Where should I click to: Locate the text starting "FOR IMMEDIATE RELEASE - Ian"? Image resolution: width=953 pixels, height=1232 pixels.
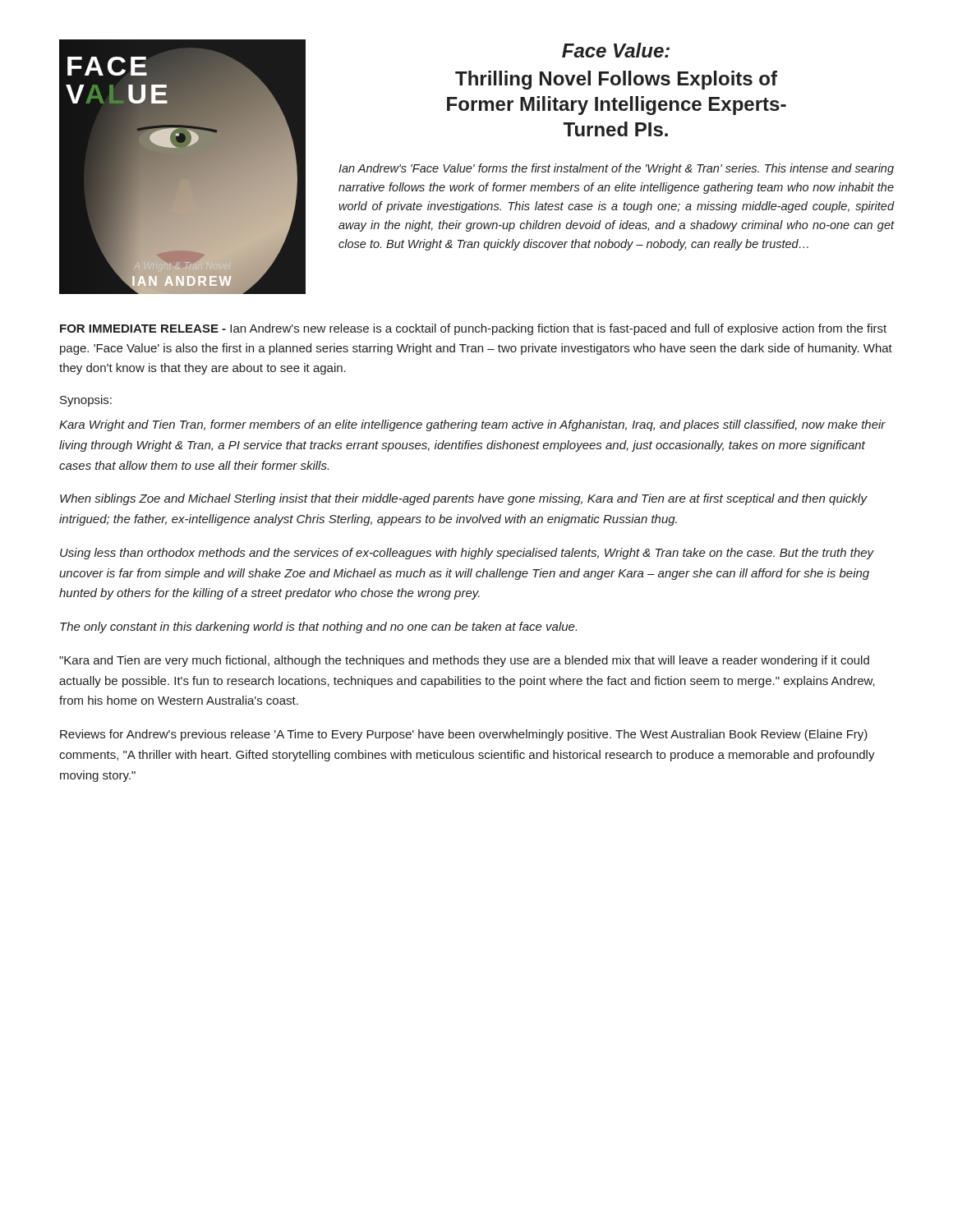click(476, 348)
